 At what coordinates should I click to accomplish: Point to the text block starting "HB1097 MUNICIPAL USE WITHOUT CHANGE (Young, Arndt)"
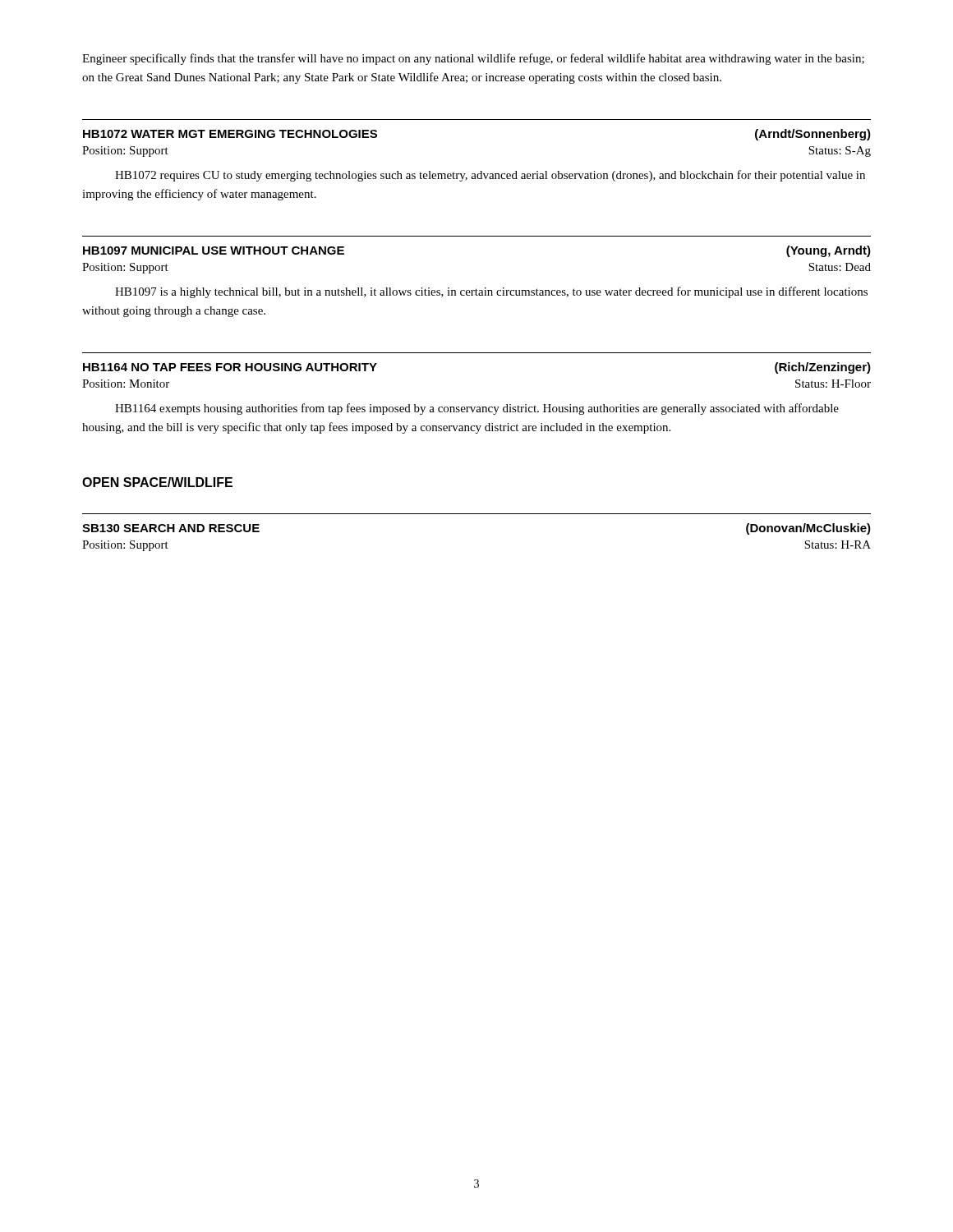[x=476, y=246]
